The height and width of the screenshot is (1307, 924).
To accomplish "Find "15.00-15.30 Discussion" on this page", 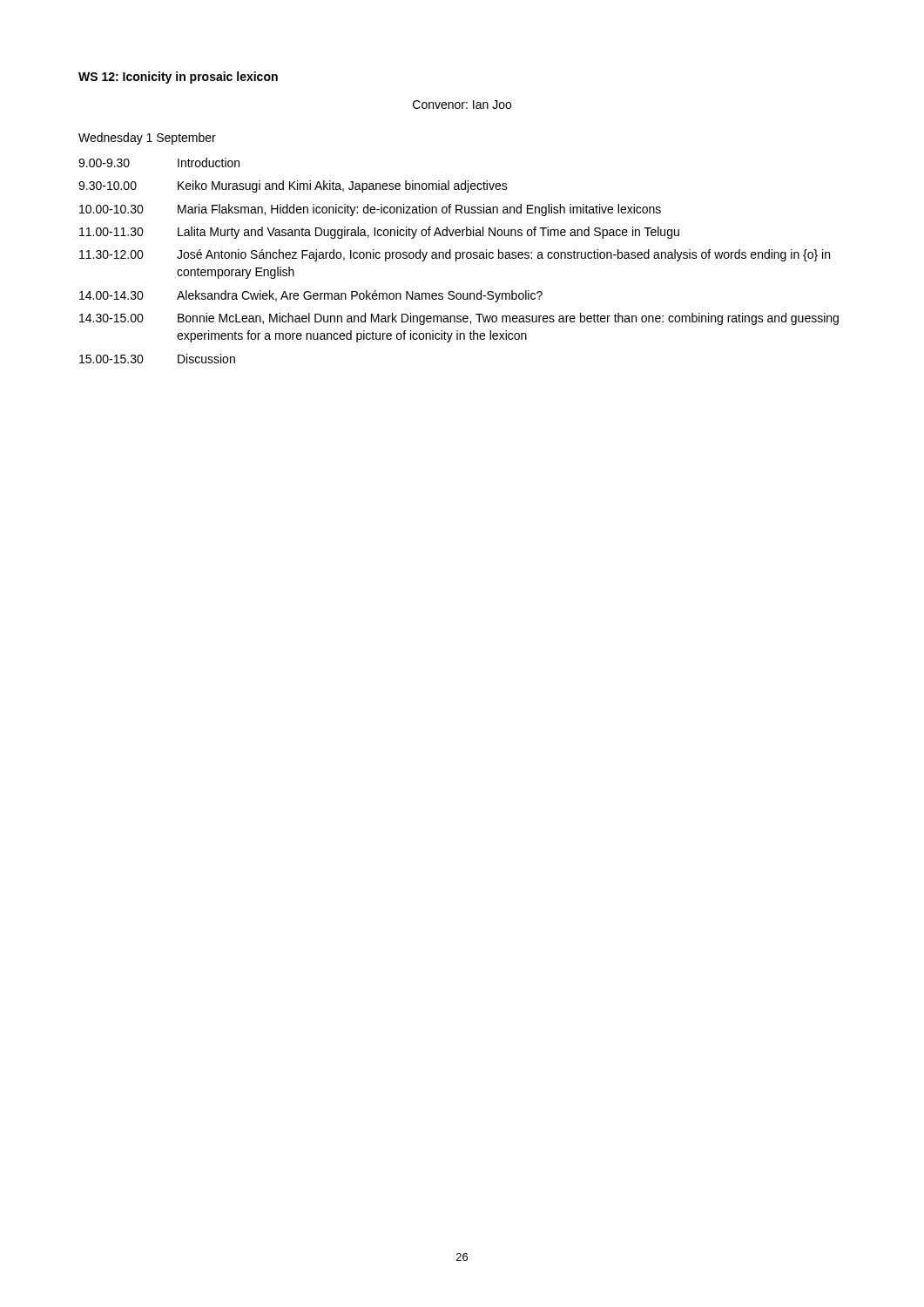I will pos(108,359).
